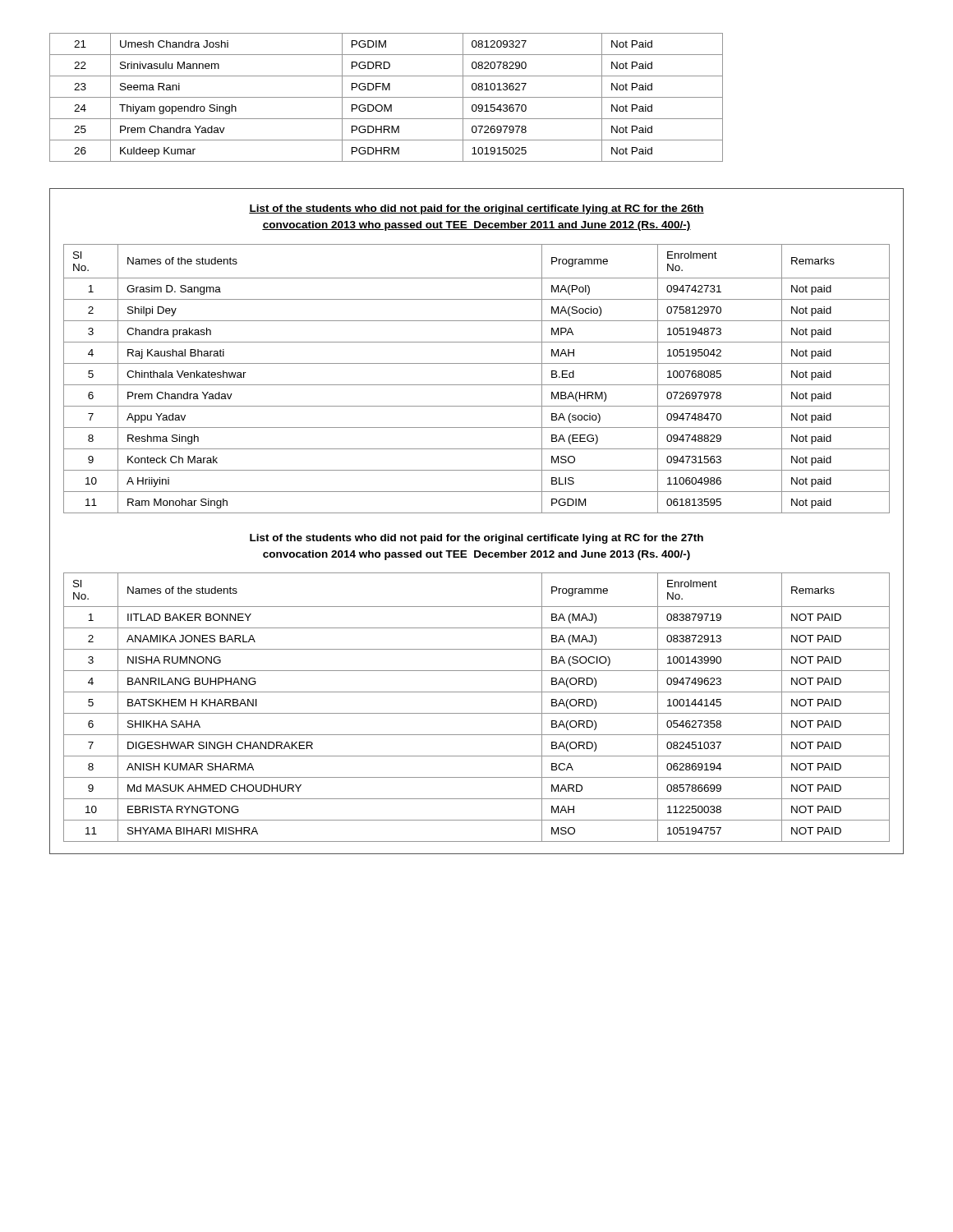Locate the table with the text "Not paid"
Screen dimensions: 1232x953
476,378
